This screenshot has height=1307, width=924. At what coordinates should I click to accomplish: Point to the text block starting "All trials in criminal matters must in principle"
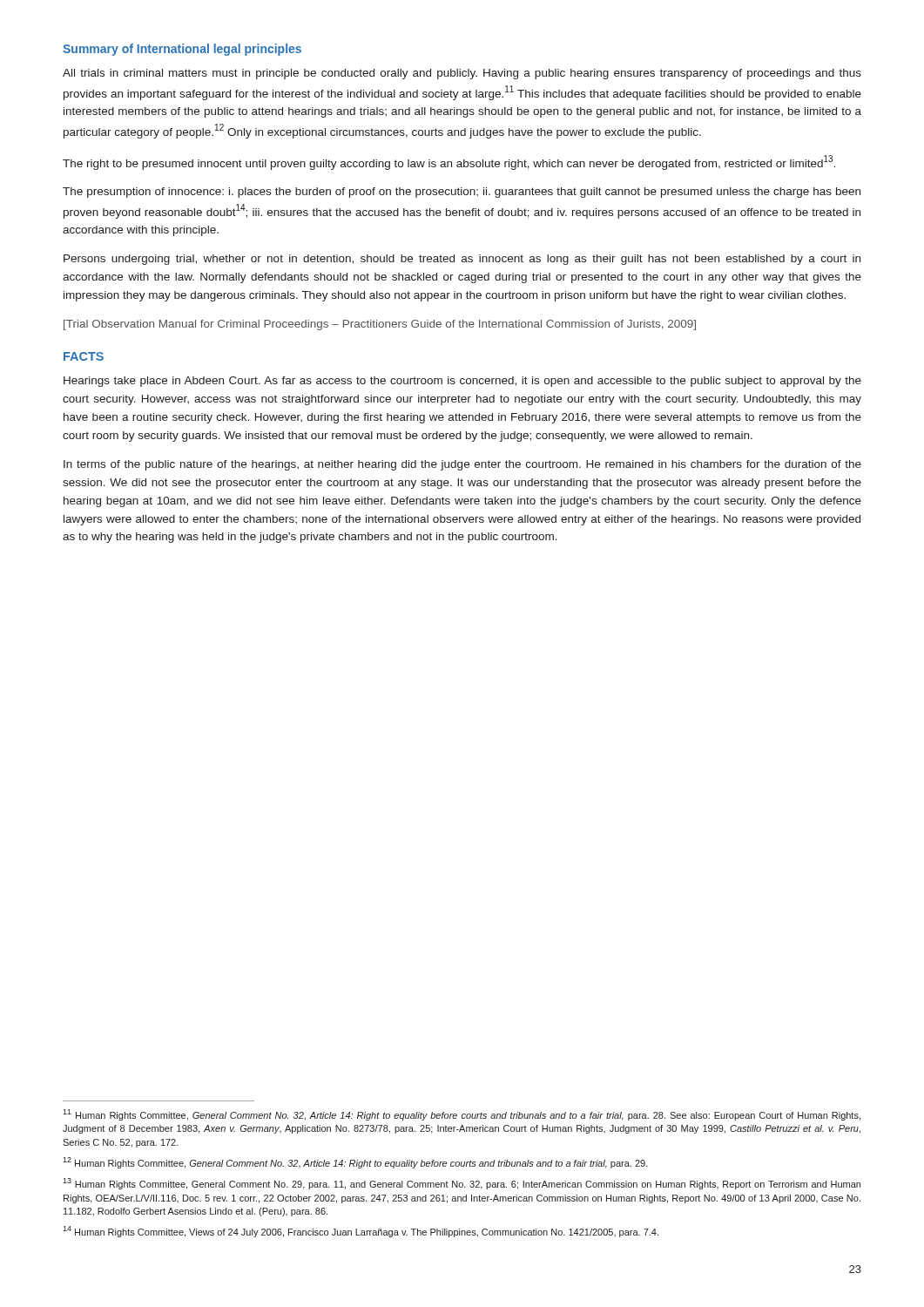[462, 102]
